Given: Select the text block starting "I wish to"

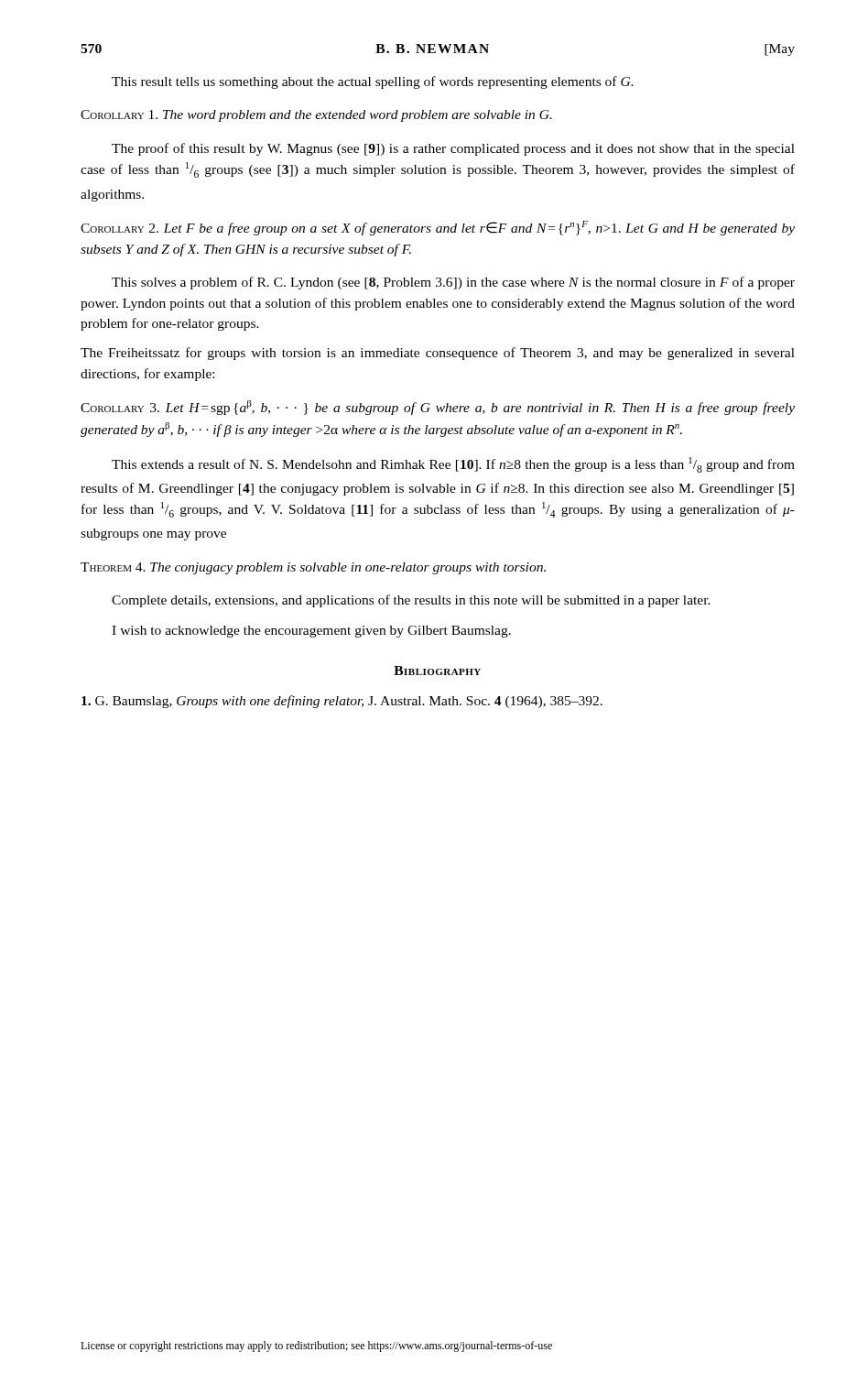Looking at the screenshot, I should [x=438, y=630].
